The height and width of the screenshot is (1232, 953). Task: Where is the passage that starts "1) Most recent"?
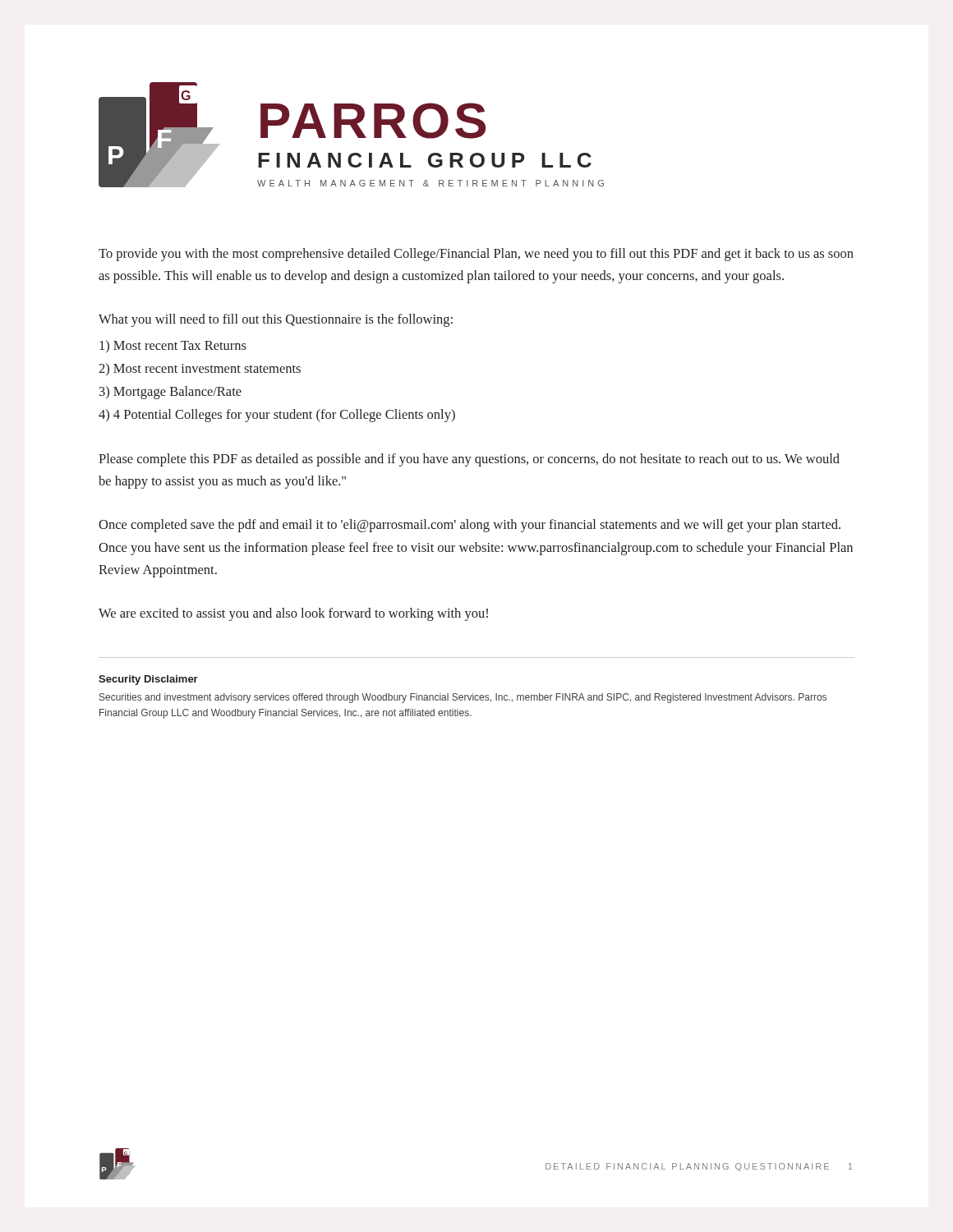tap(172, 345)
